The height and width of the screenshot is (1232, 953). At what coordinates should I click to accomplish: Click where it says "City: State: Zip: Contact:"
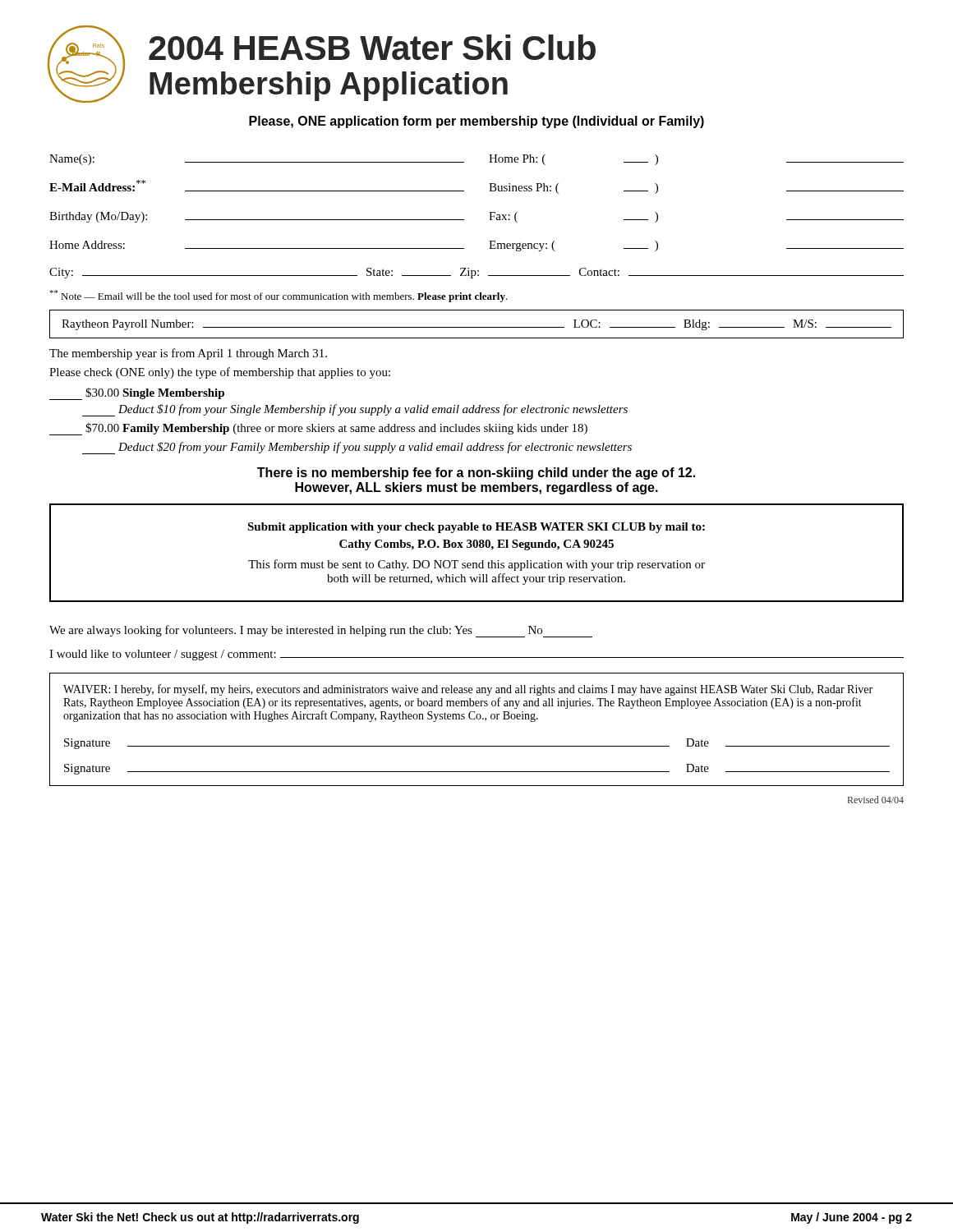click(x=476, y=270)
